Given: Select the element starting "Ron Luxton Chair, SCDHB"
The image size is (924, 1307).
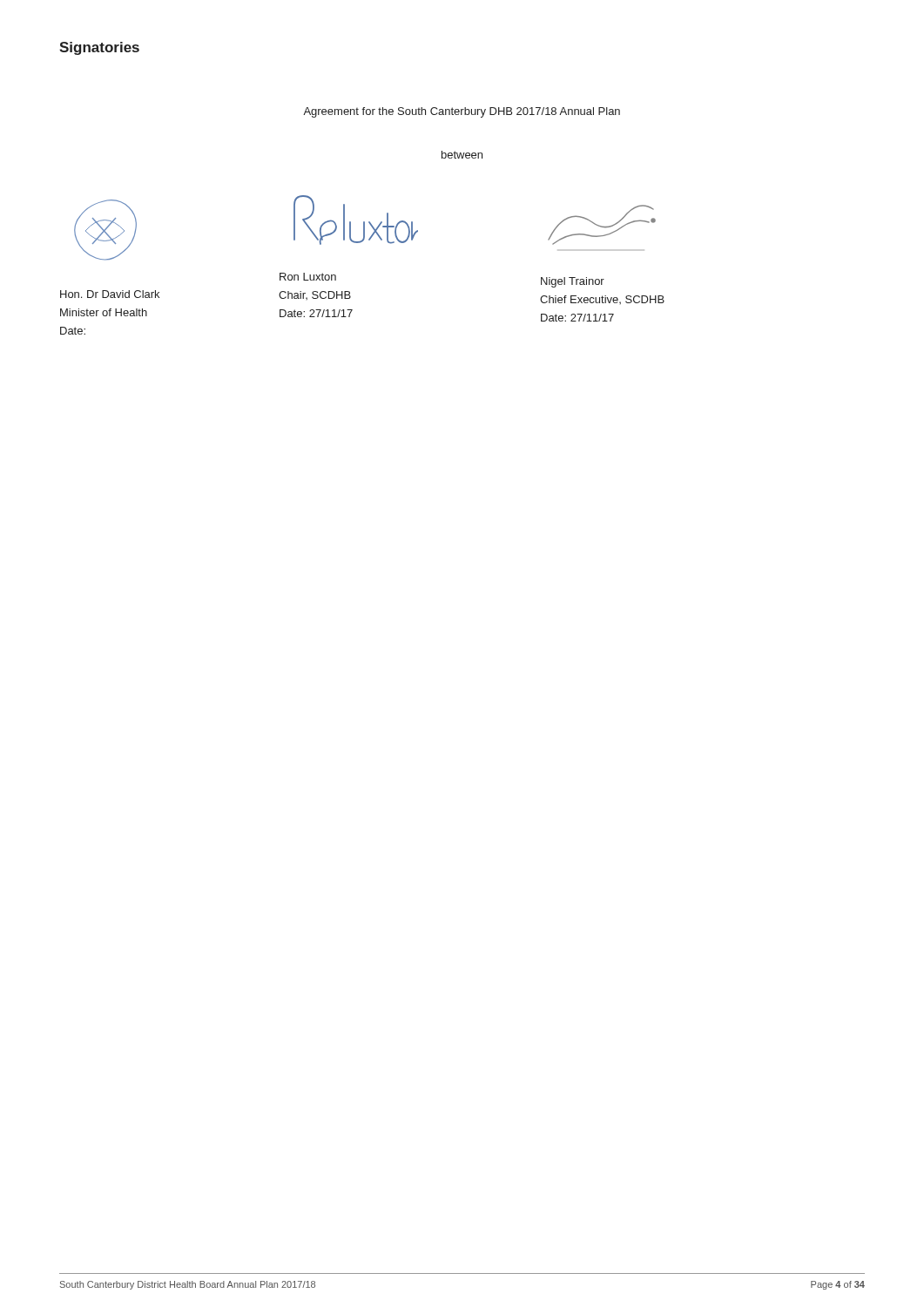Looking at the screenshot, I should (x=316, y=295).
